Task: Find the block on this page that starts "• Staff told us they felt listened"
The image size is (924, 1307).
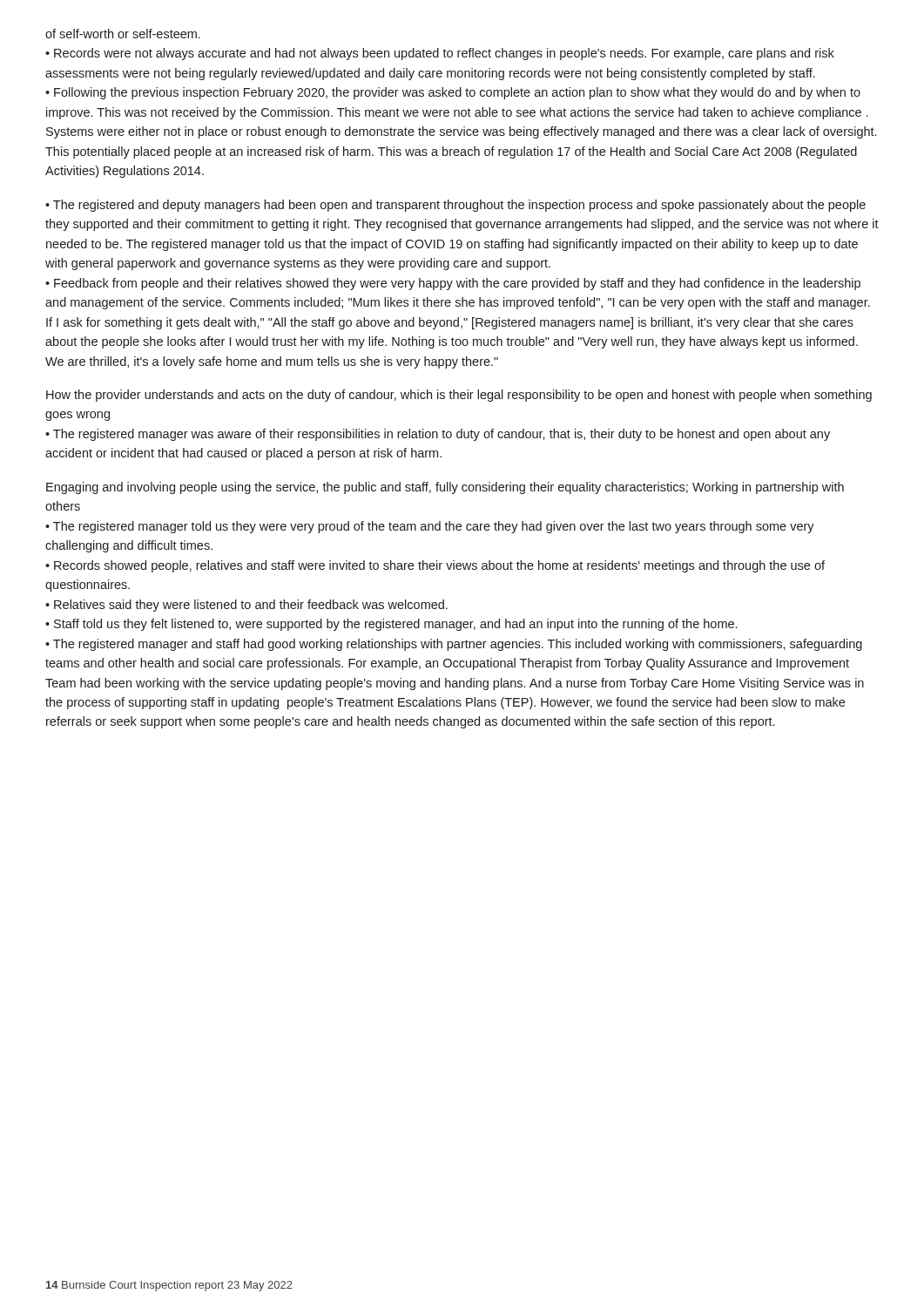Action: point(392,624)
